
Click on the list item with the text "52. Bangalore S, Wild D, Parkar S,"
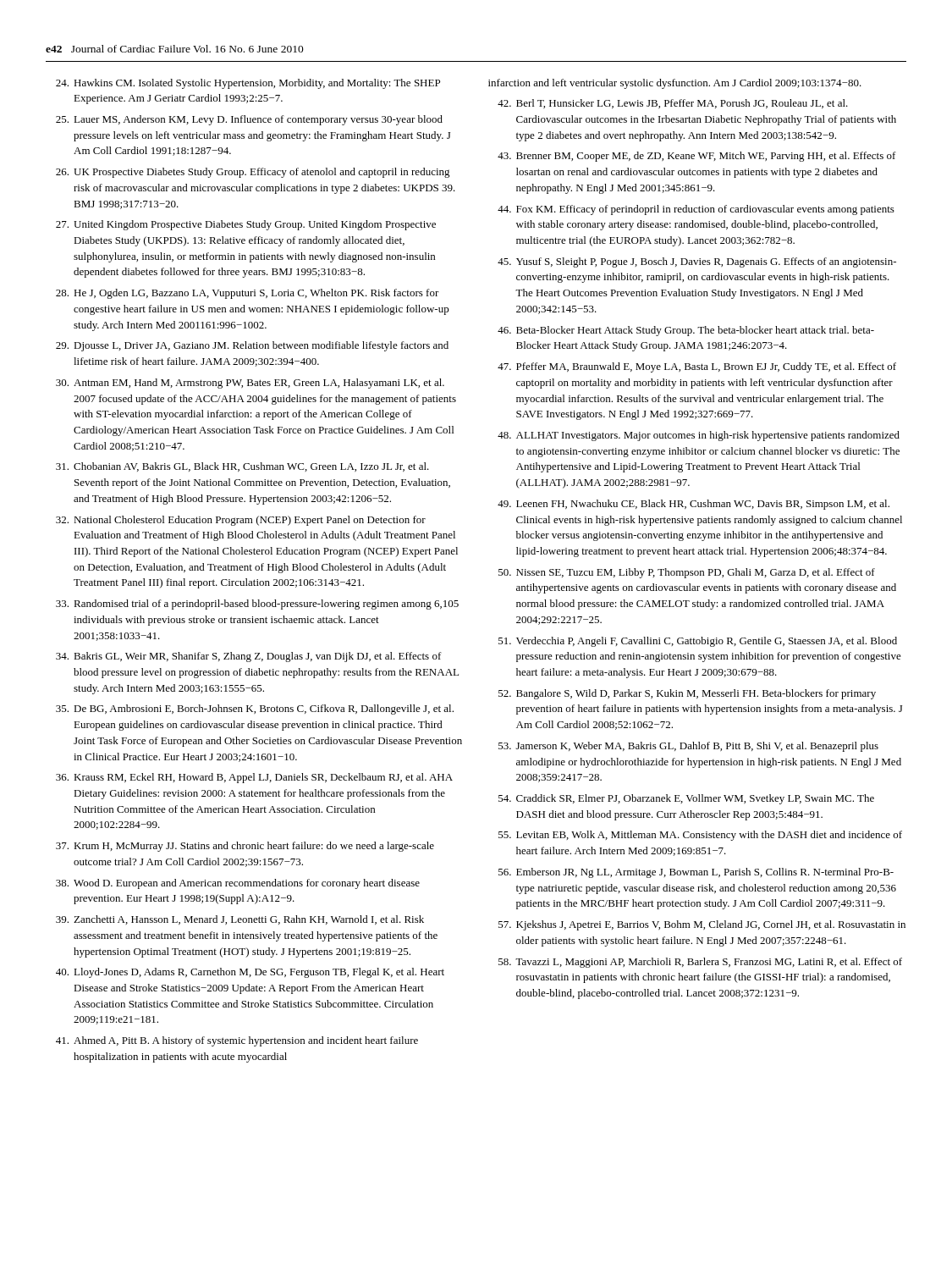697,709
